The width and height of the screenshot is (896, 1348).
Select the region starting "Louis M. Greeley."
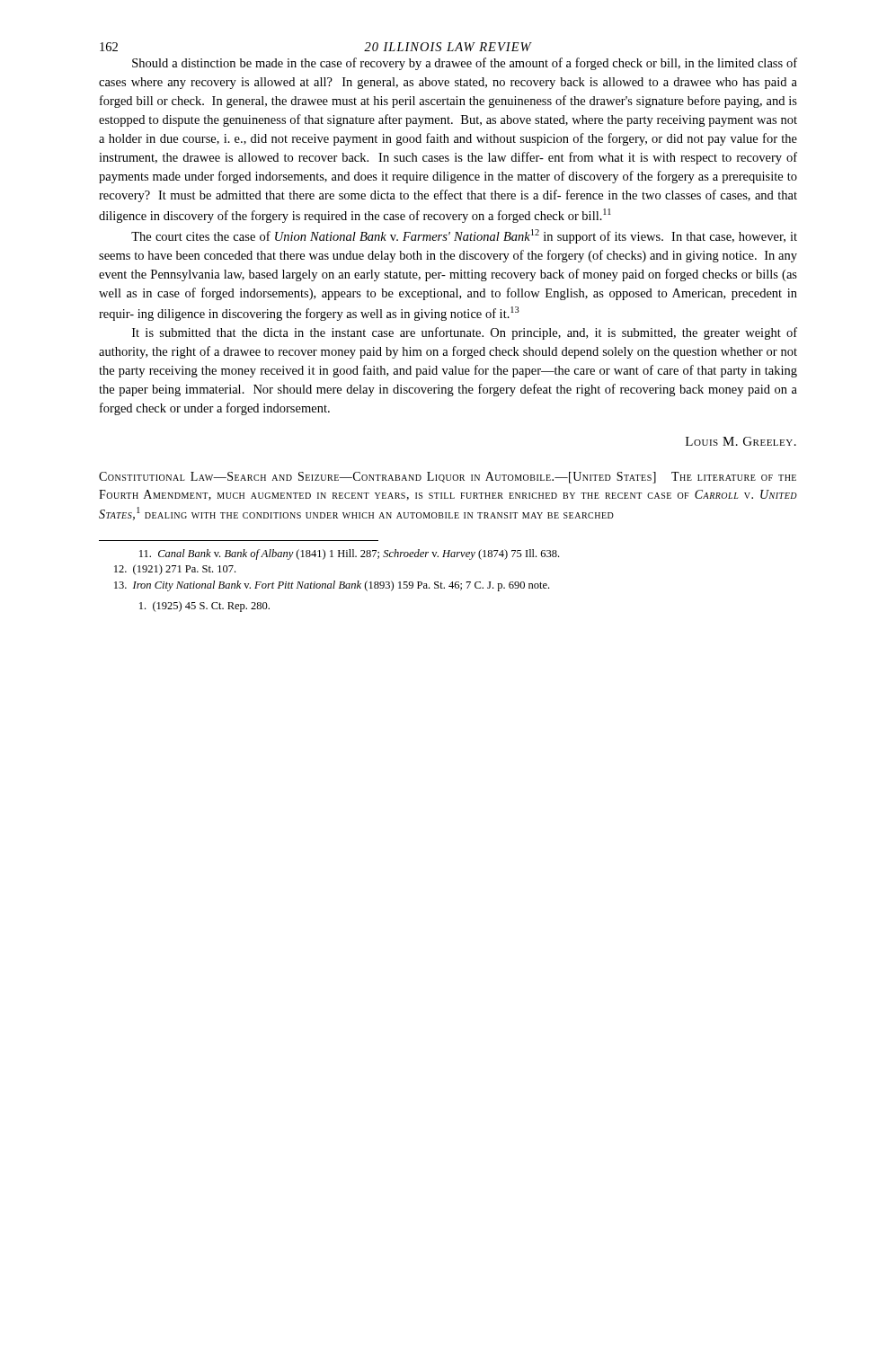(x=741, y=441)
